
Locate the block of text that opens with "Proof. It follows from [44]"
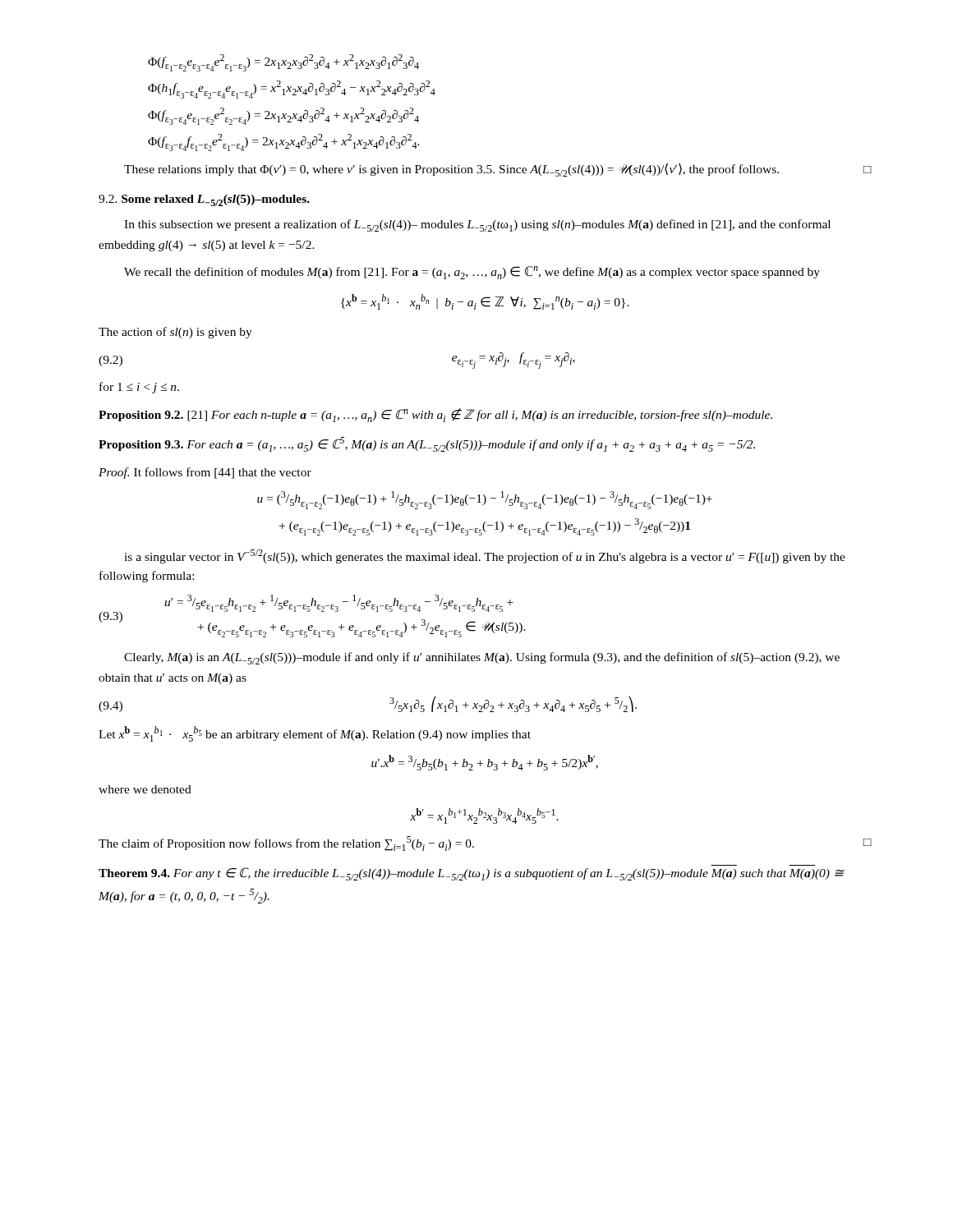(x=205, y=473)
